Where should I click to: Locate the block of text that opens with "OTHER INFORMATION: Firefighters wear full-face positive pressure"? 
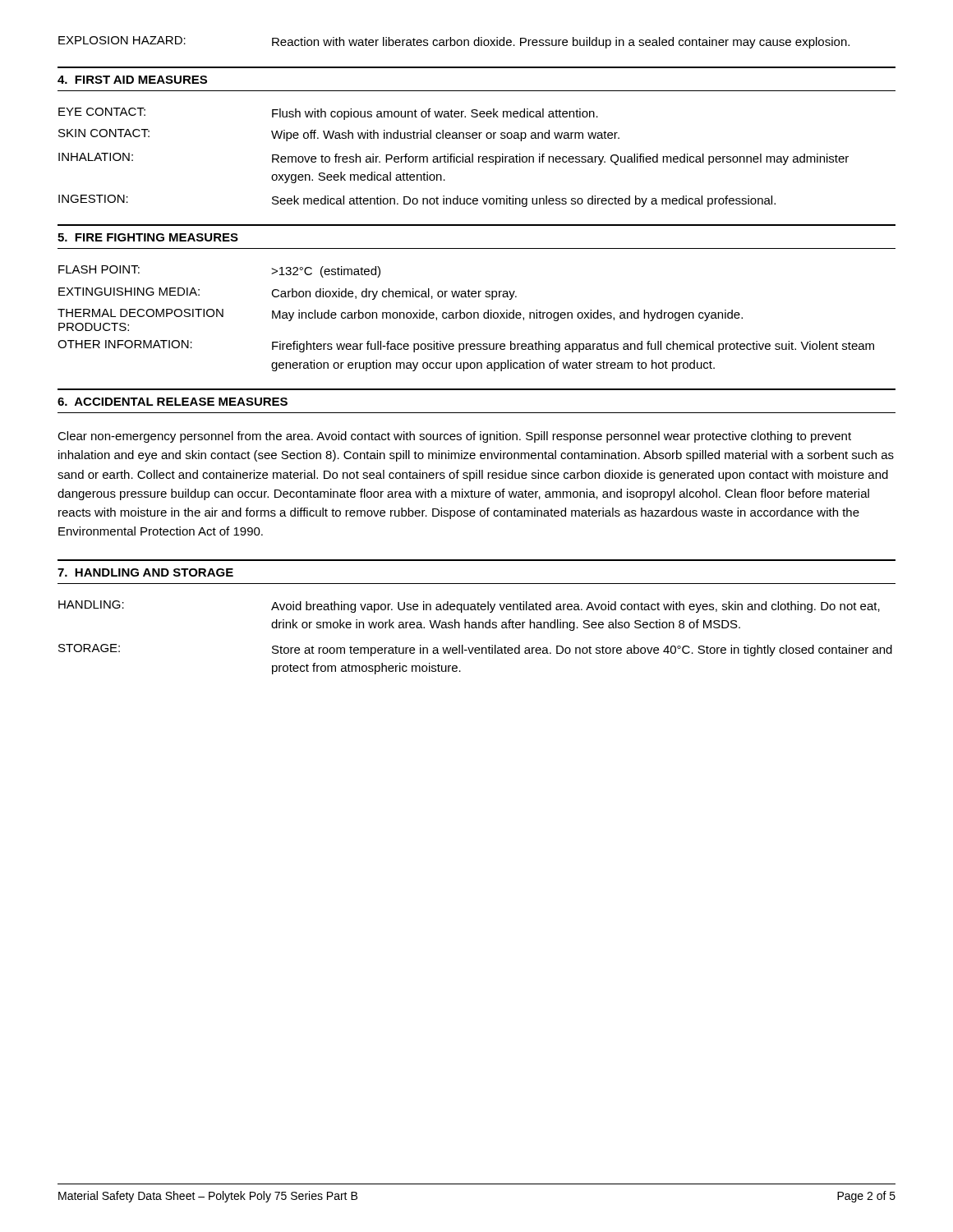476,355
